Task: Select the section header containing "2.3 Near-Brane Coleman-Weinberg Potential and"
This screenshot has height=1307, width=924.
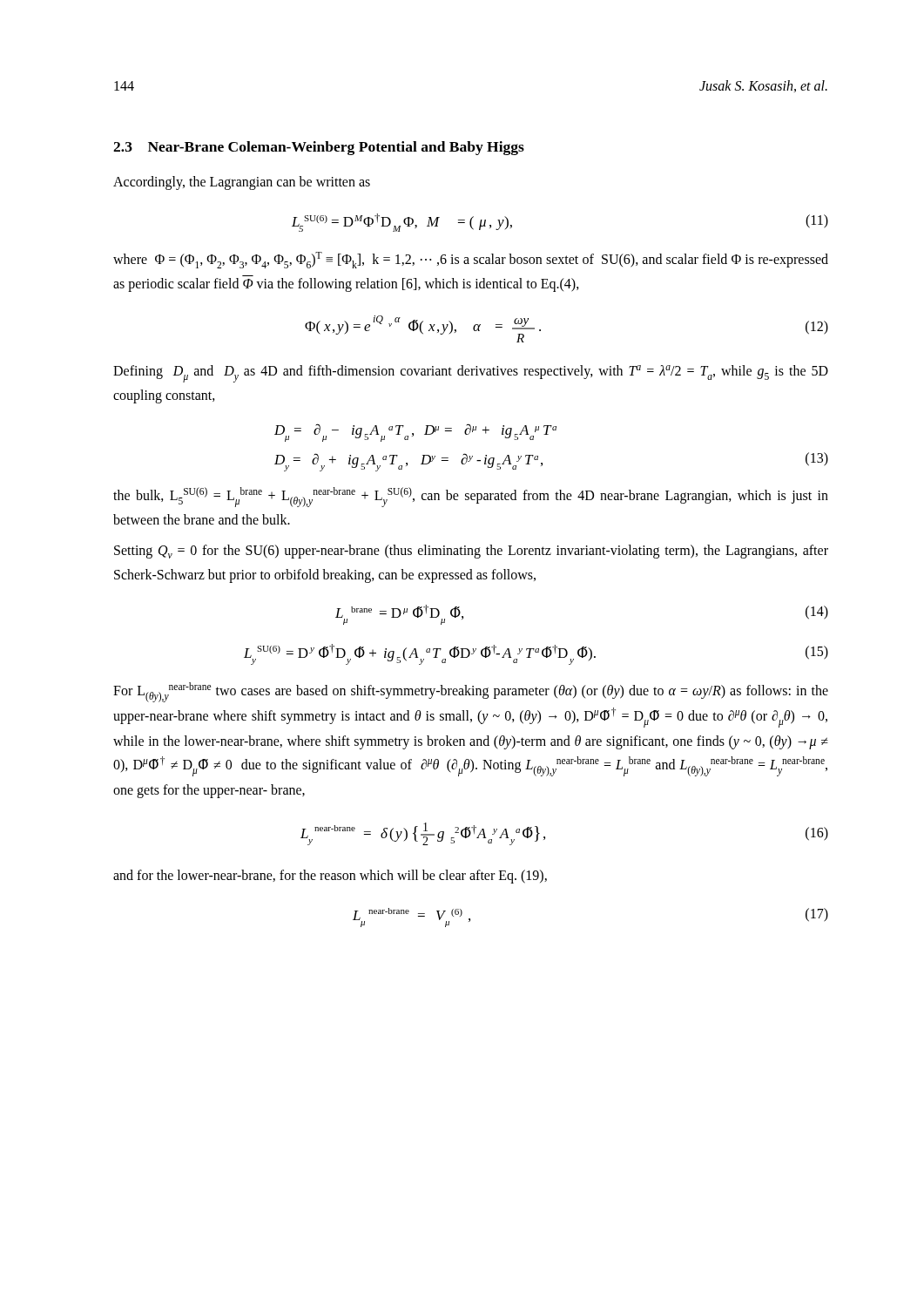Action: [319, 146]
